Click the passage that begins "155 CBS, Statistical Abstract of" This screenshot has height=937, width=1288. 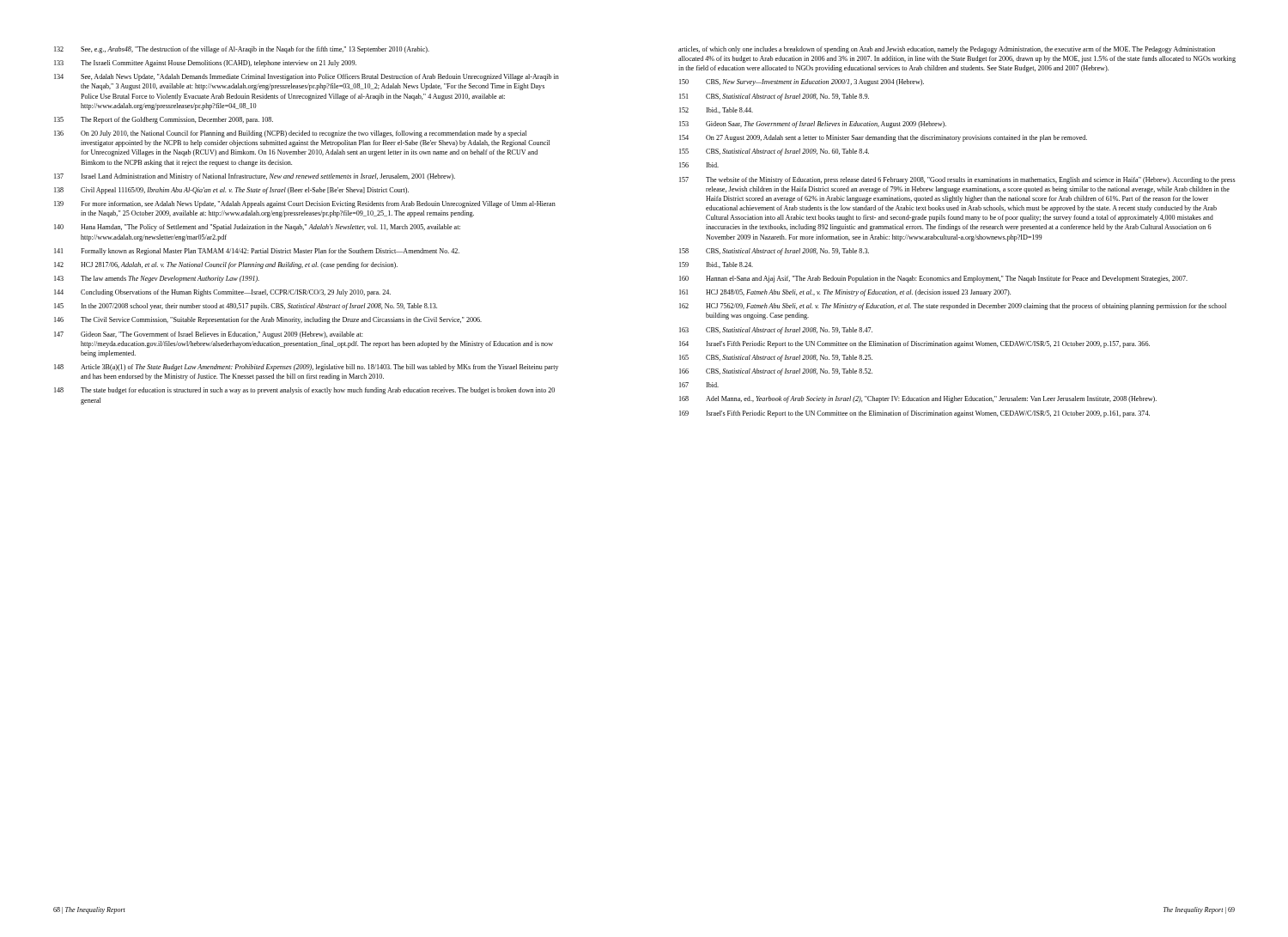pos(957,152)
